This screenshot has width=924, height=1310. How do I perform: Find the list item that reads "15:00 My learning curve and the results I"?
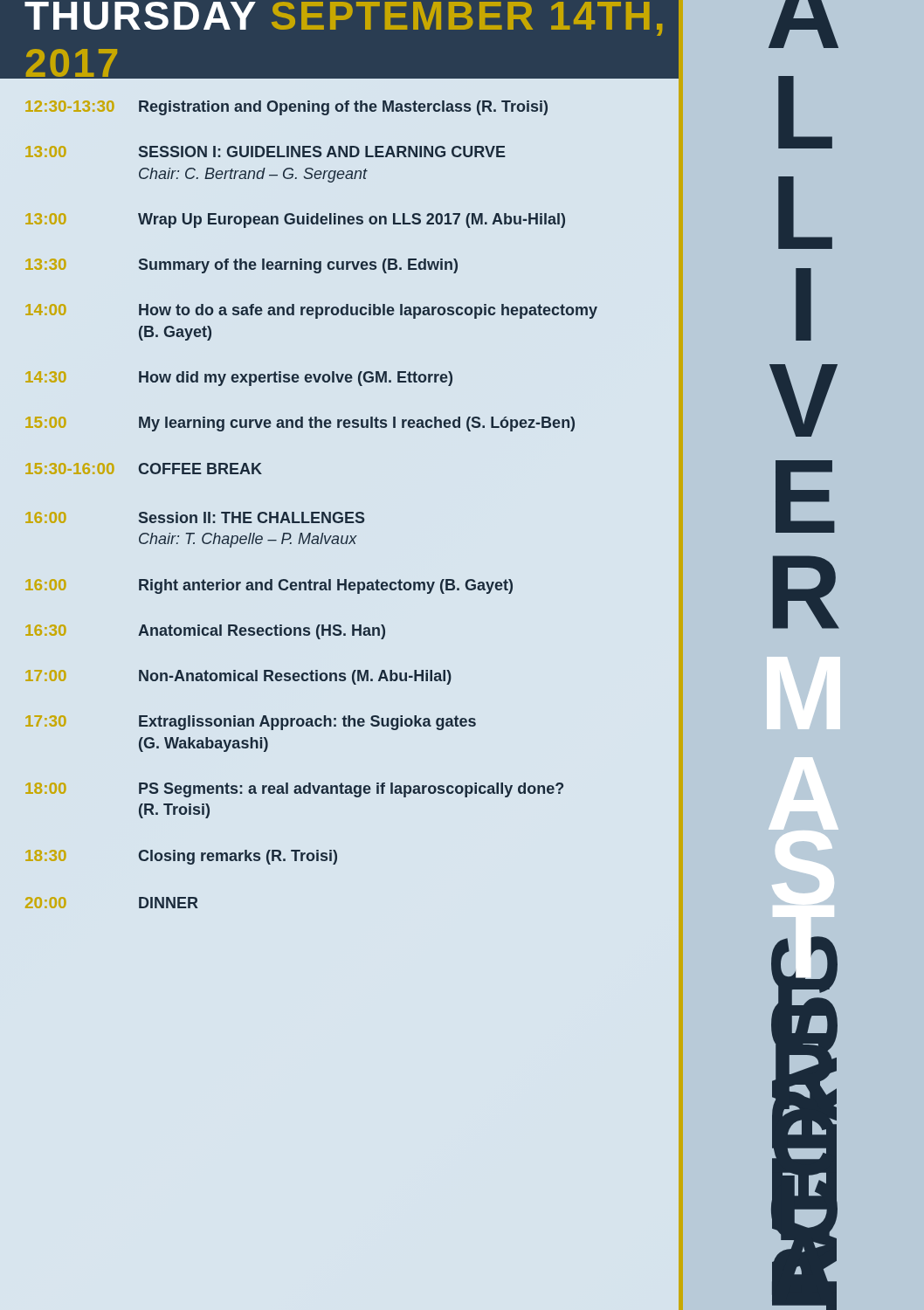click(x=348, y=423)
